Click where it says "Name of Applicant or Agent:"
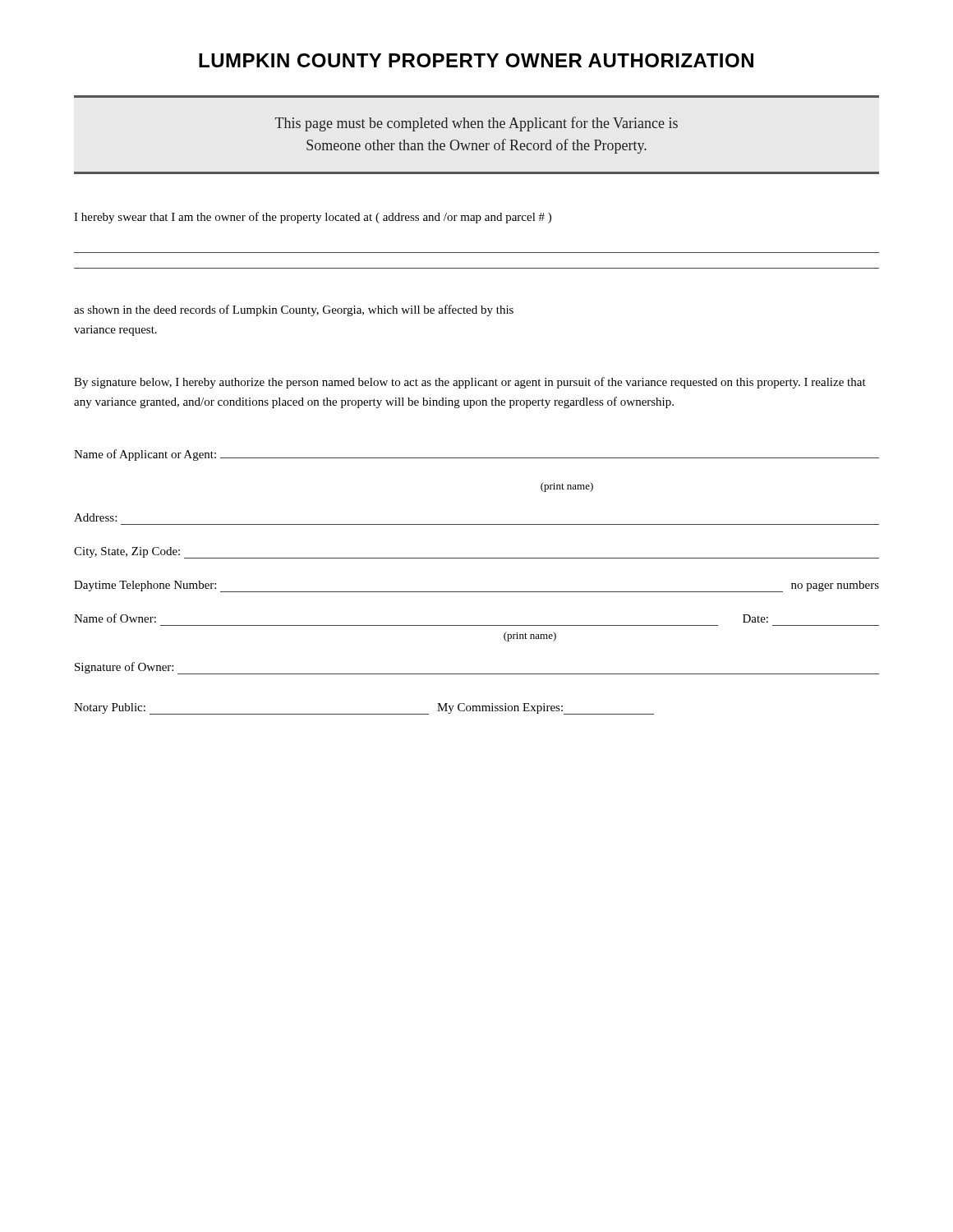The height and width of the screenshot is (1232, 953). point(476,452)
